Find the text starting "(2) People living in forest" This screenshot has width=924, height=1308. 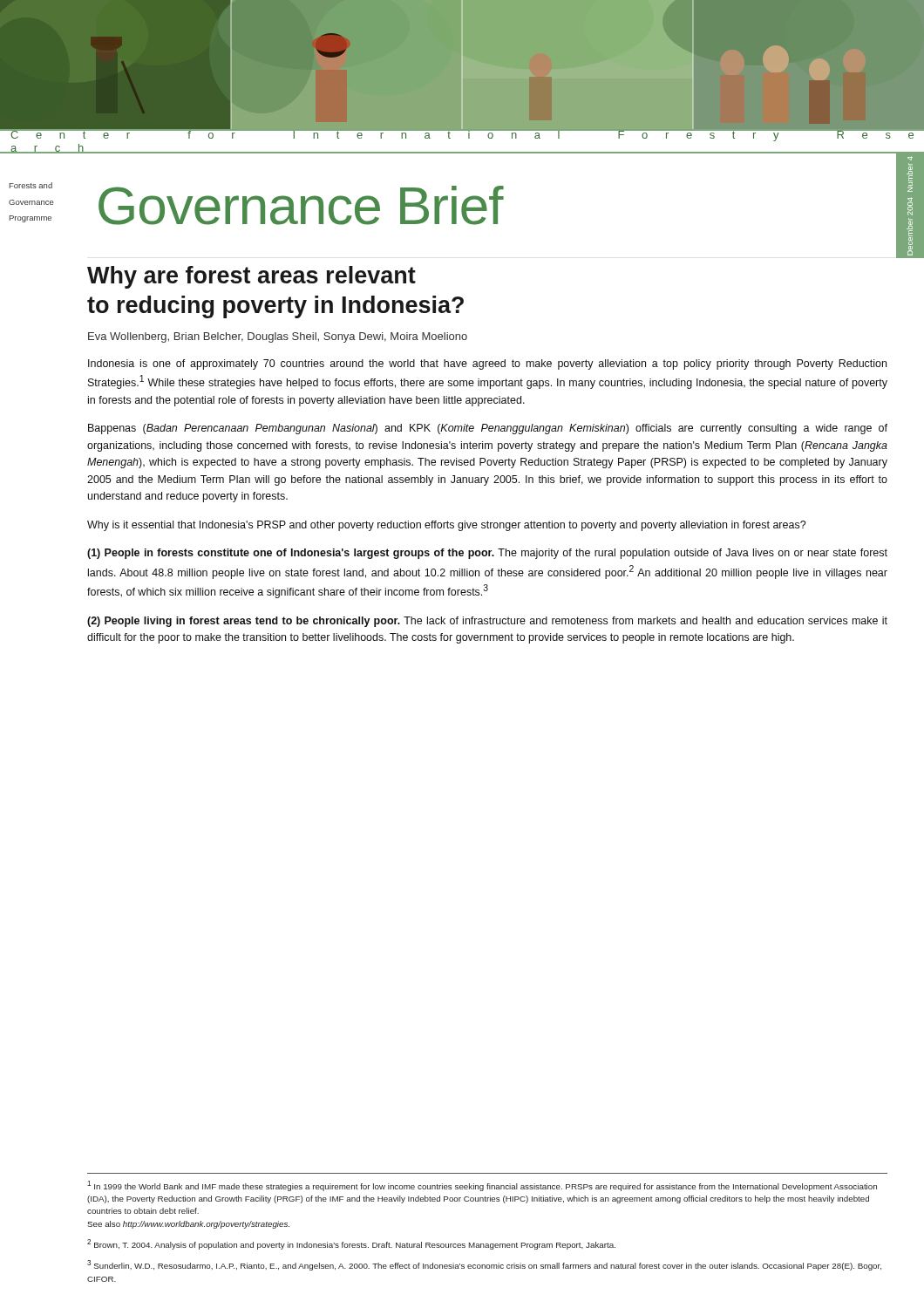click(x=487, y=629)
